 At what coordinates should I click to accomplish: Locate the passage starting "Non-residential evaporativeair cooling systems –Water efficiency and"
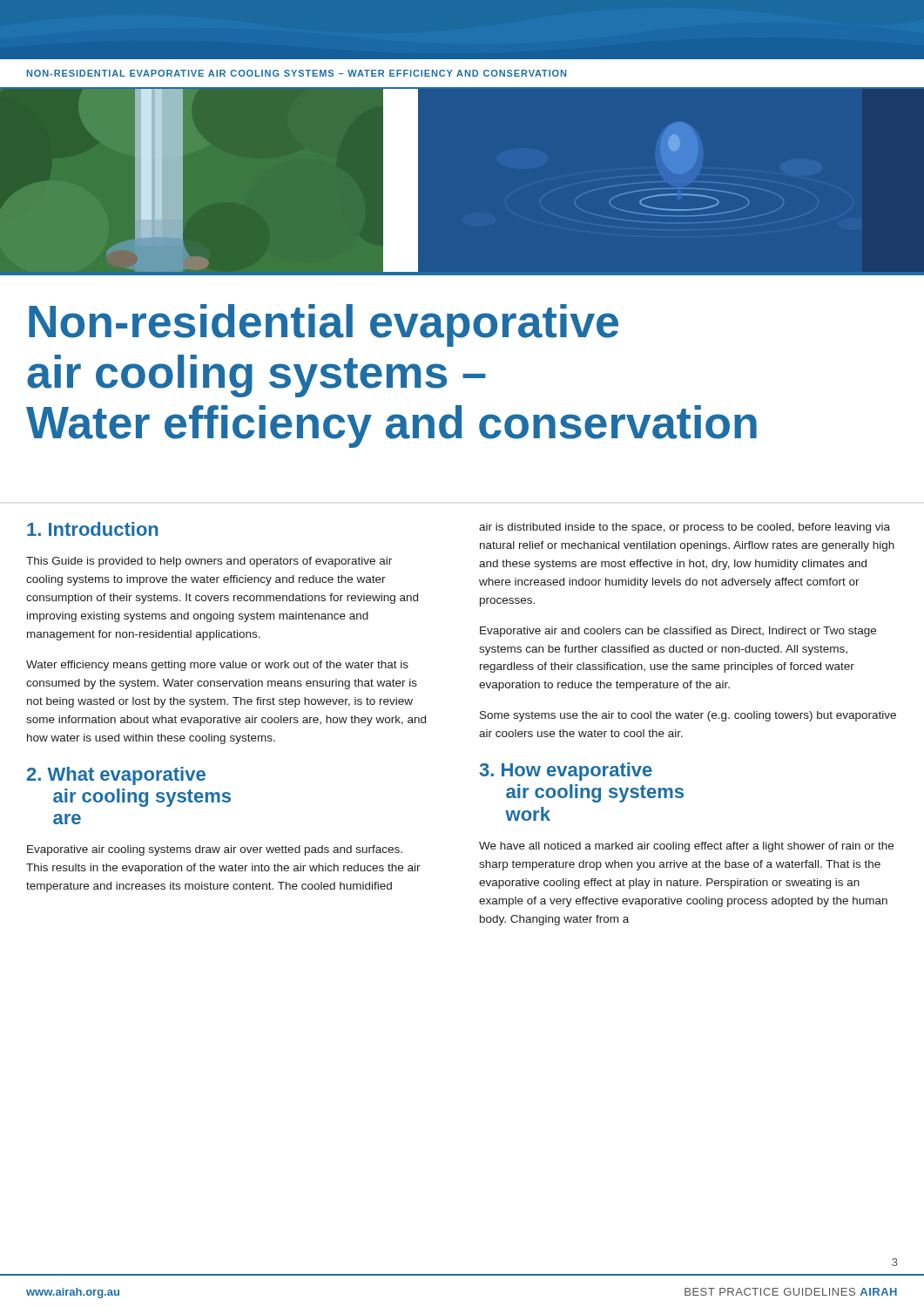coord(462,372)
